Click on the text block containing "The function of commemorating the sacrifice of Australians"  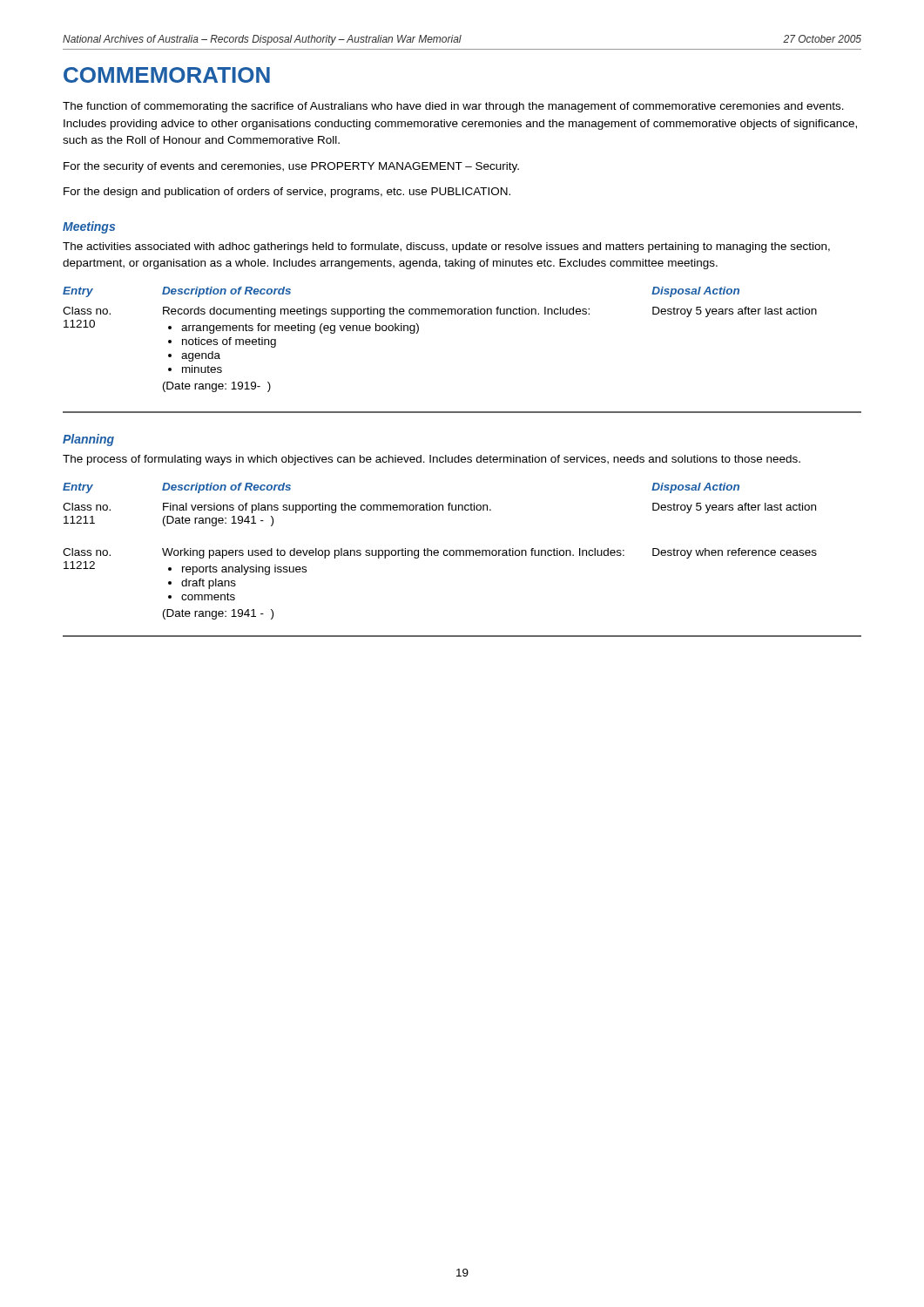tap(460, 123)
